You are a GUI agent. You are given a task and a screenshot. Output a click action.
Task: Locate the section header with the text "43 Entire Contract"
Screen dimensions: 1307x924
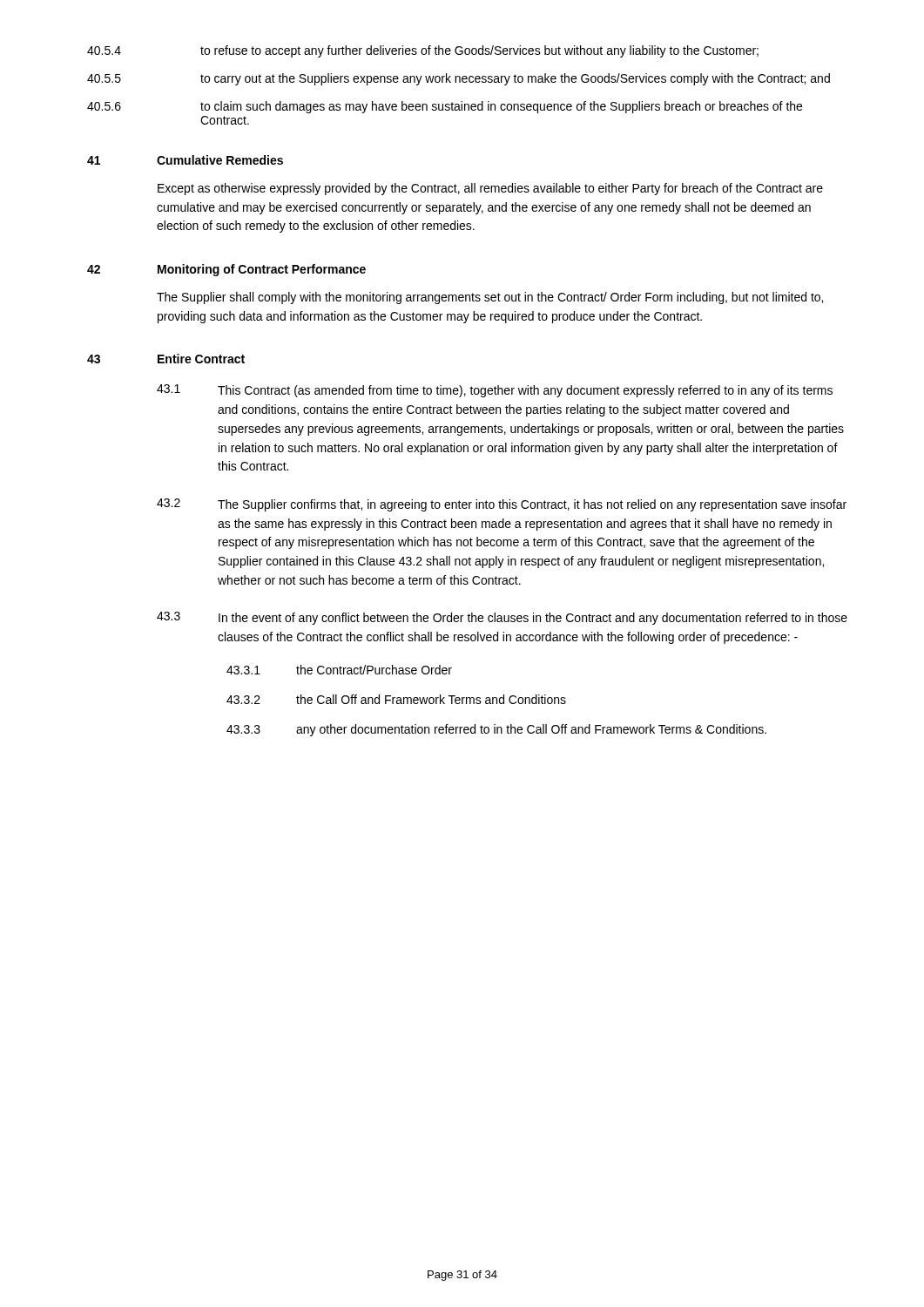[x=166, y=359]
